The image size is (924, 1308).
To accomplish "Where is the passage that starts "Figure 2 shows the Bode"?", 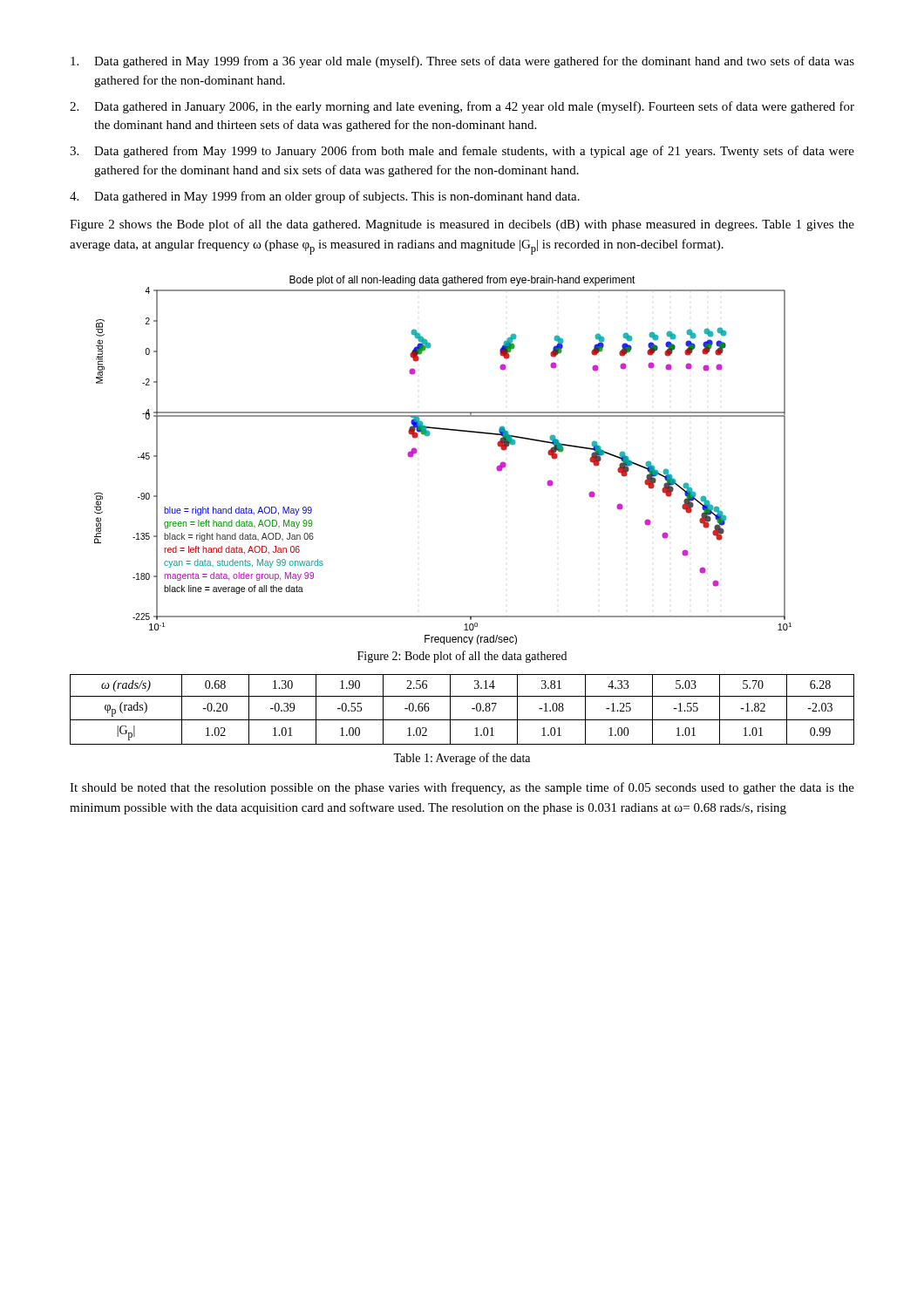I will point(462,236).
